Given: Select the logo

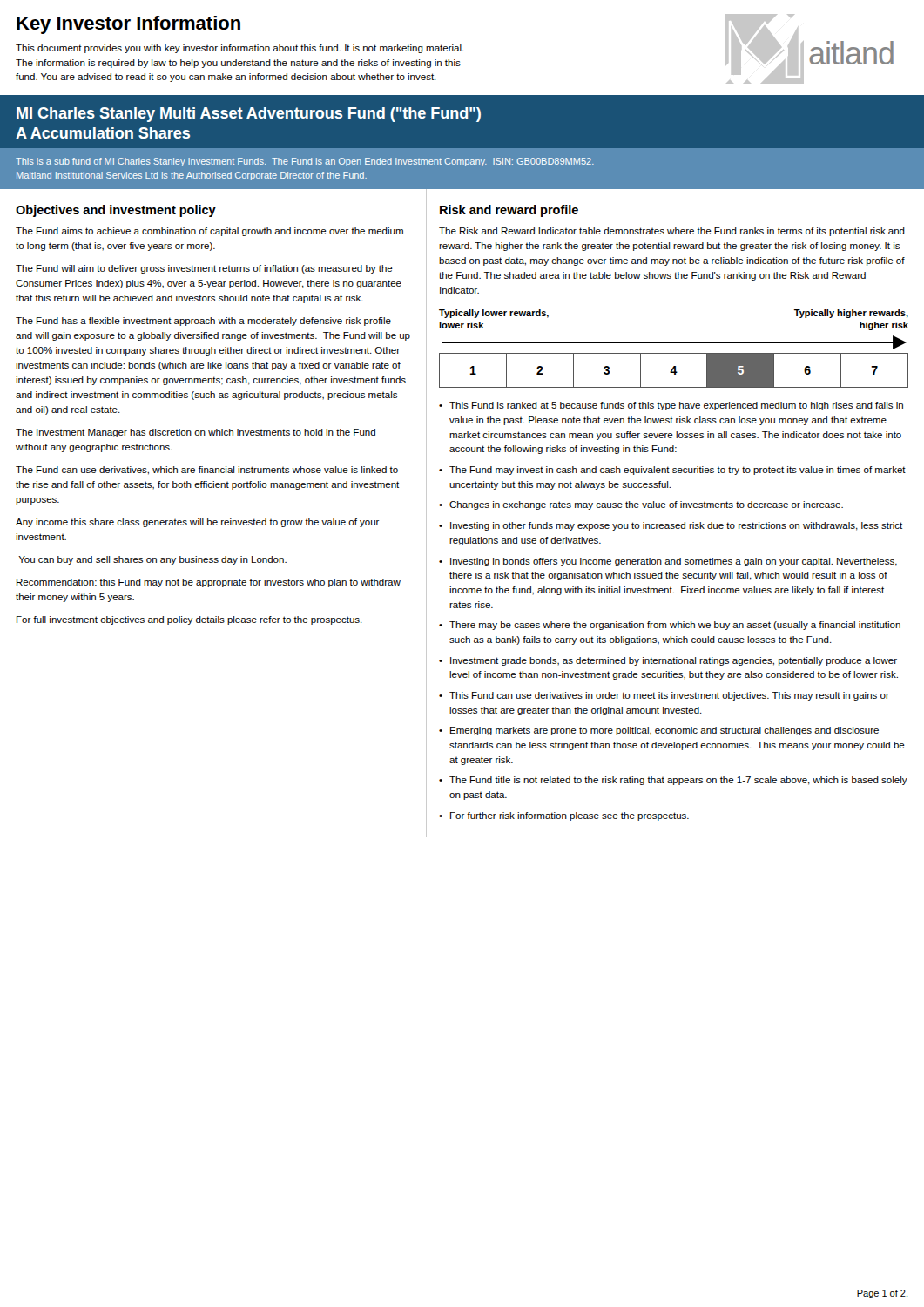Looking at the screenshot, I should 817,50.
